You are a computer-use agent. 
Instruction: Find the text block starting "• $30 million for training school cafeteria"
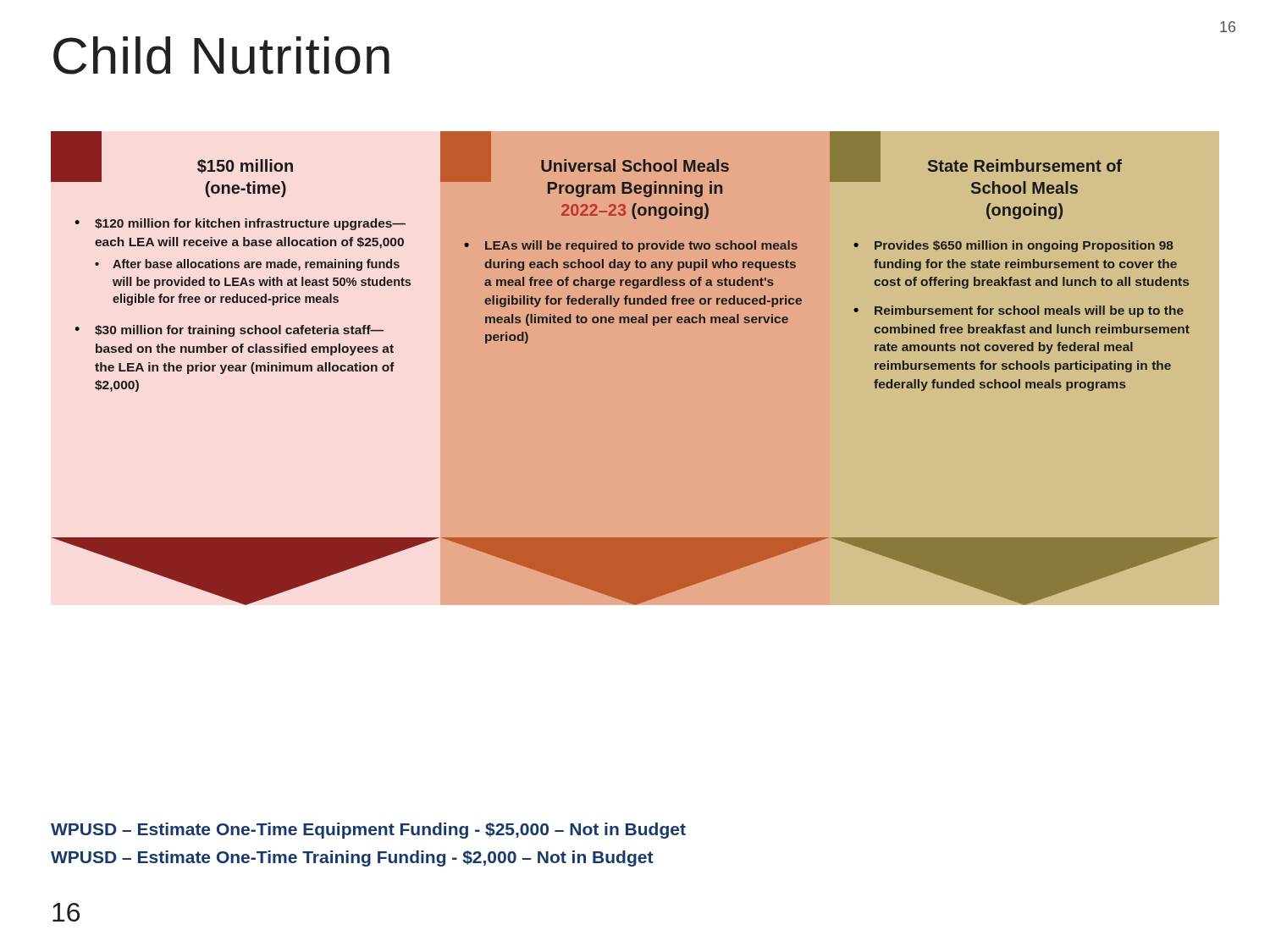[246, 358]
